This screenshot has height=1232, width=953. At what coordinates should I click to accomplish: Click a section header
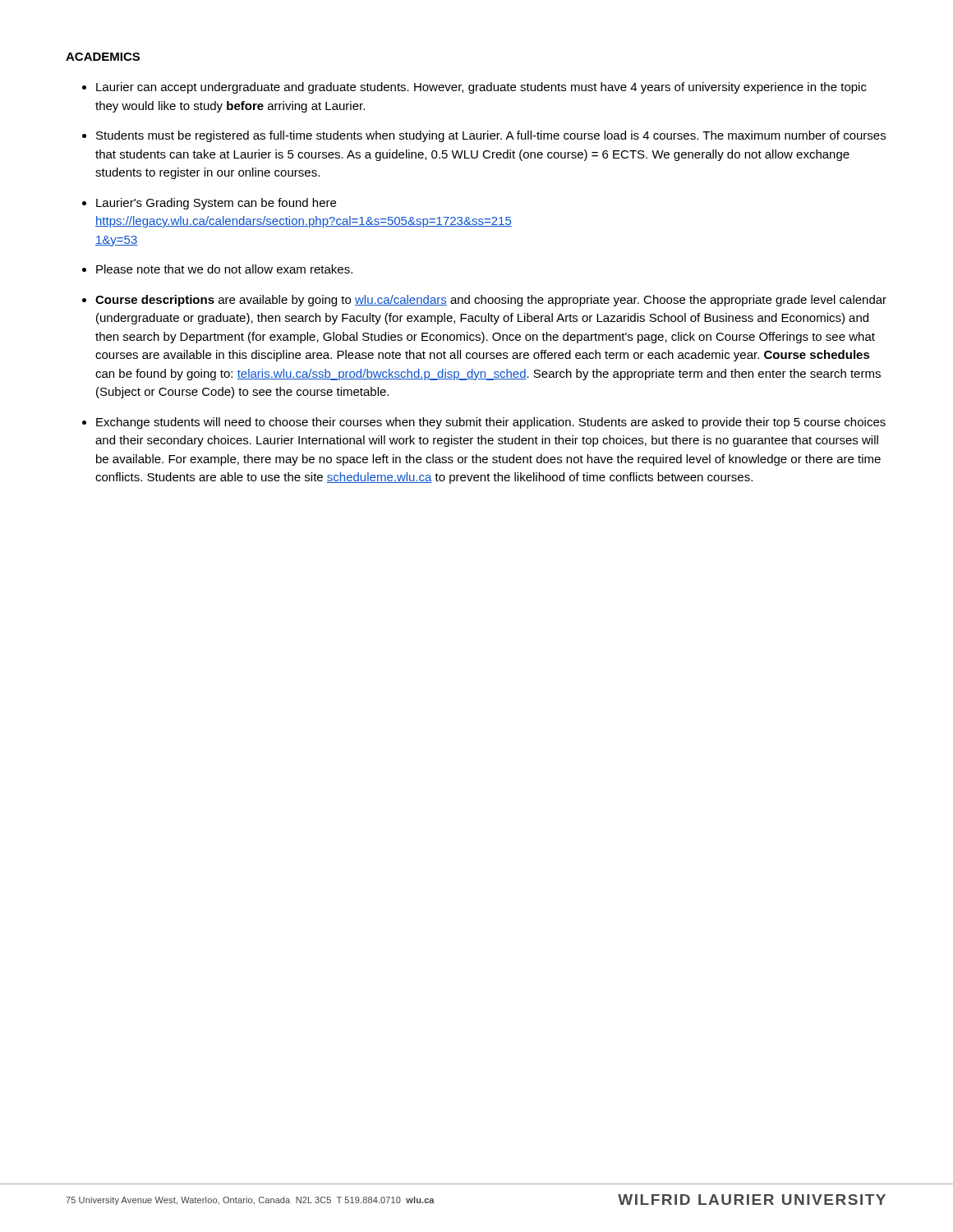click(x=103, y=56)
